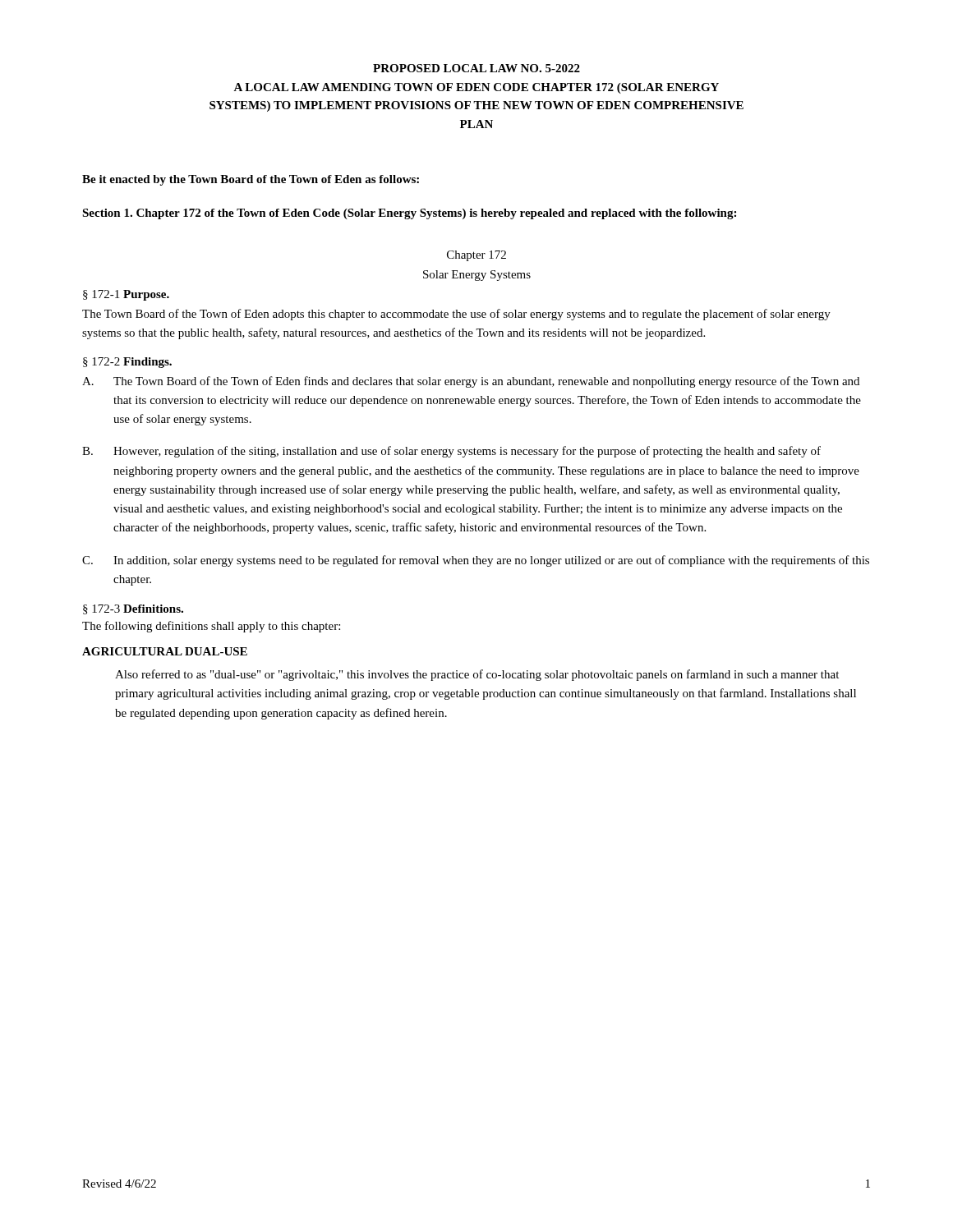The width and height of the screenshot is (953, 1232).
Task: Click on the section header with the text "Chapter 172 Solar Energy Systems"
Action: 476,264
